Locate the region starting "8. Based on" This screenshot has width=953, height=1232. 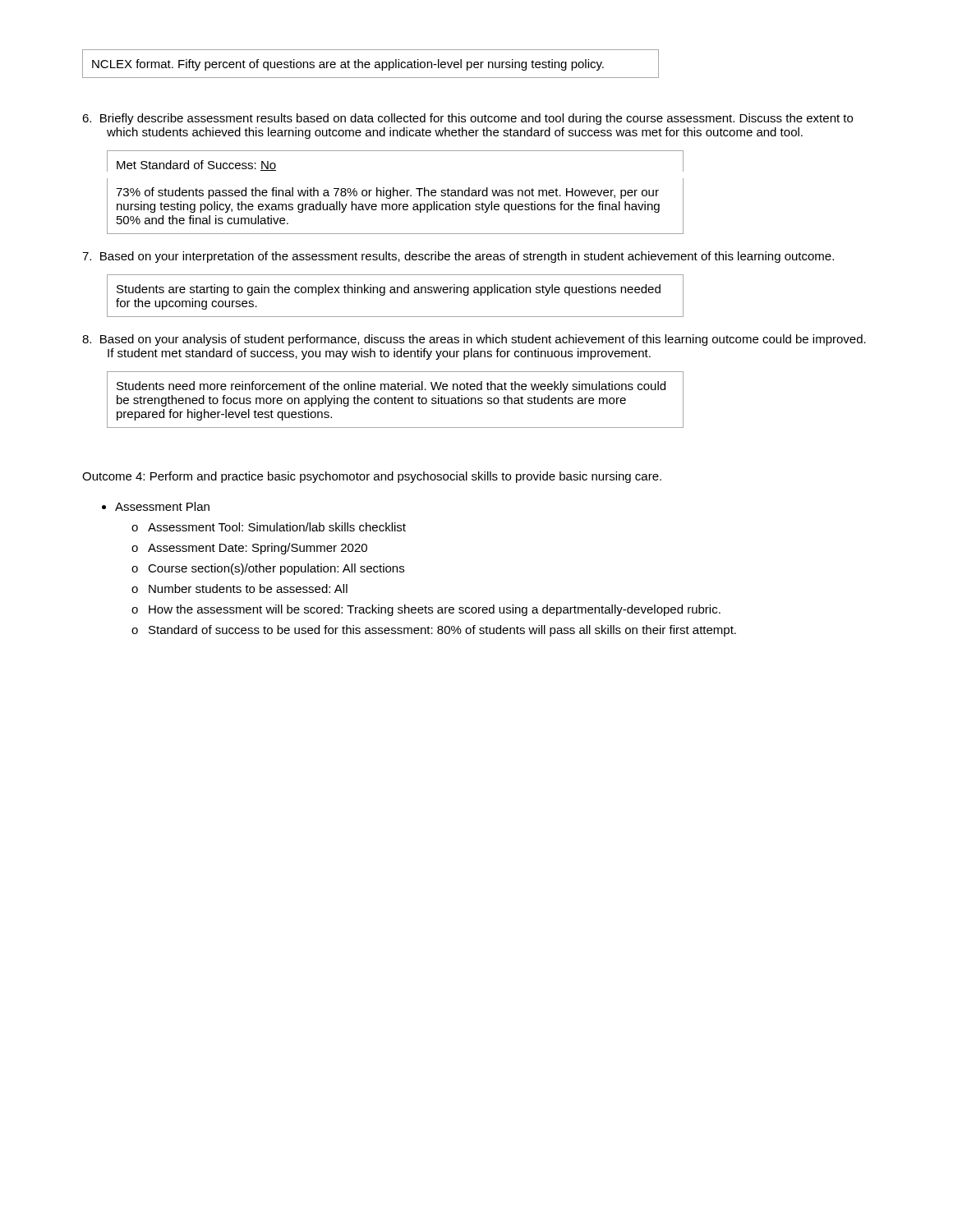click(474, 346)
